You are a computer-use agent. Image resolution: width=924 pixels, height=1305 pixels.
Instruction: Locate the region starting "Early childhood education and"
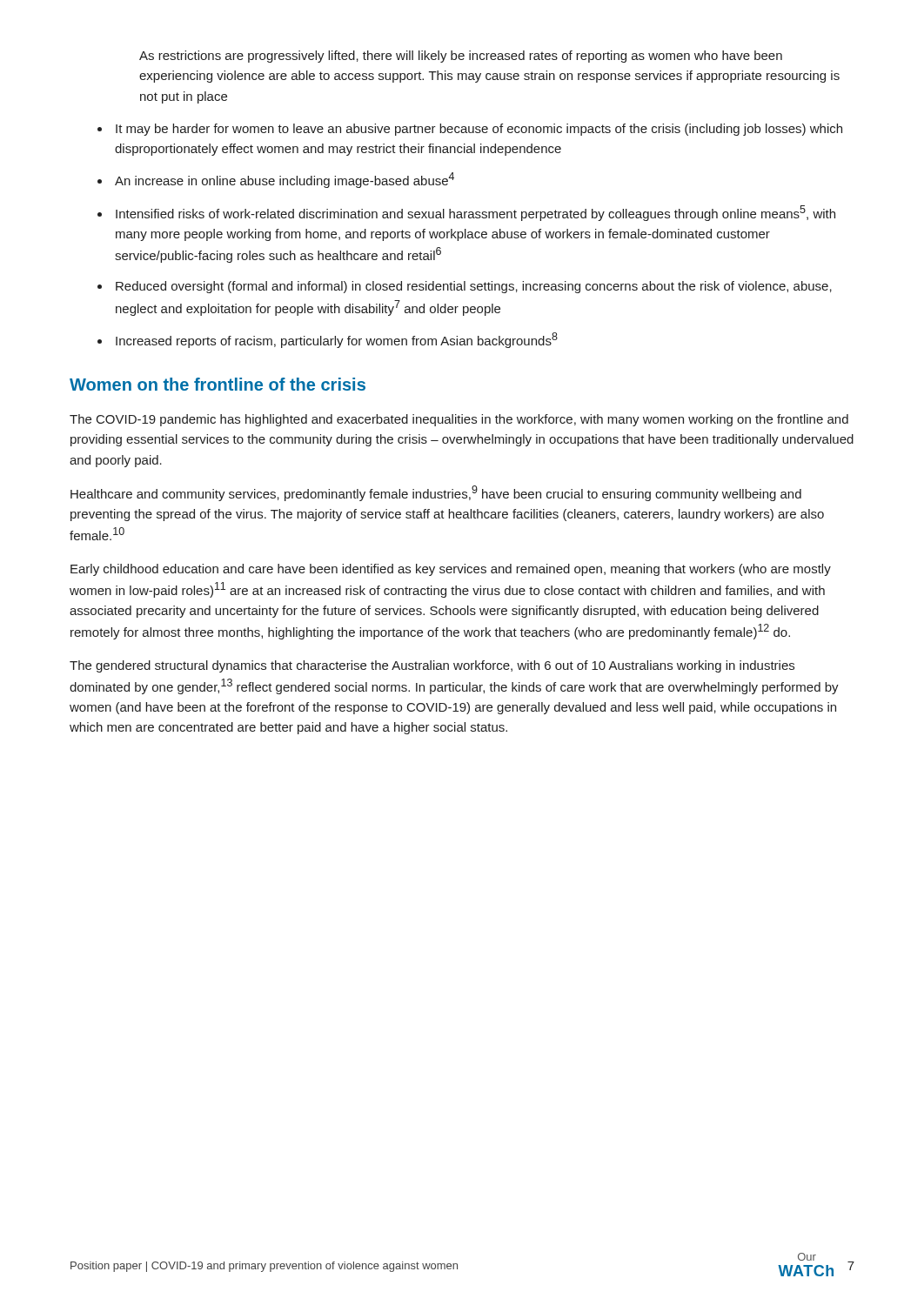pyautogui.click(x=450, y=600)
